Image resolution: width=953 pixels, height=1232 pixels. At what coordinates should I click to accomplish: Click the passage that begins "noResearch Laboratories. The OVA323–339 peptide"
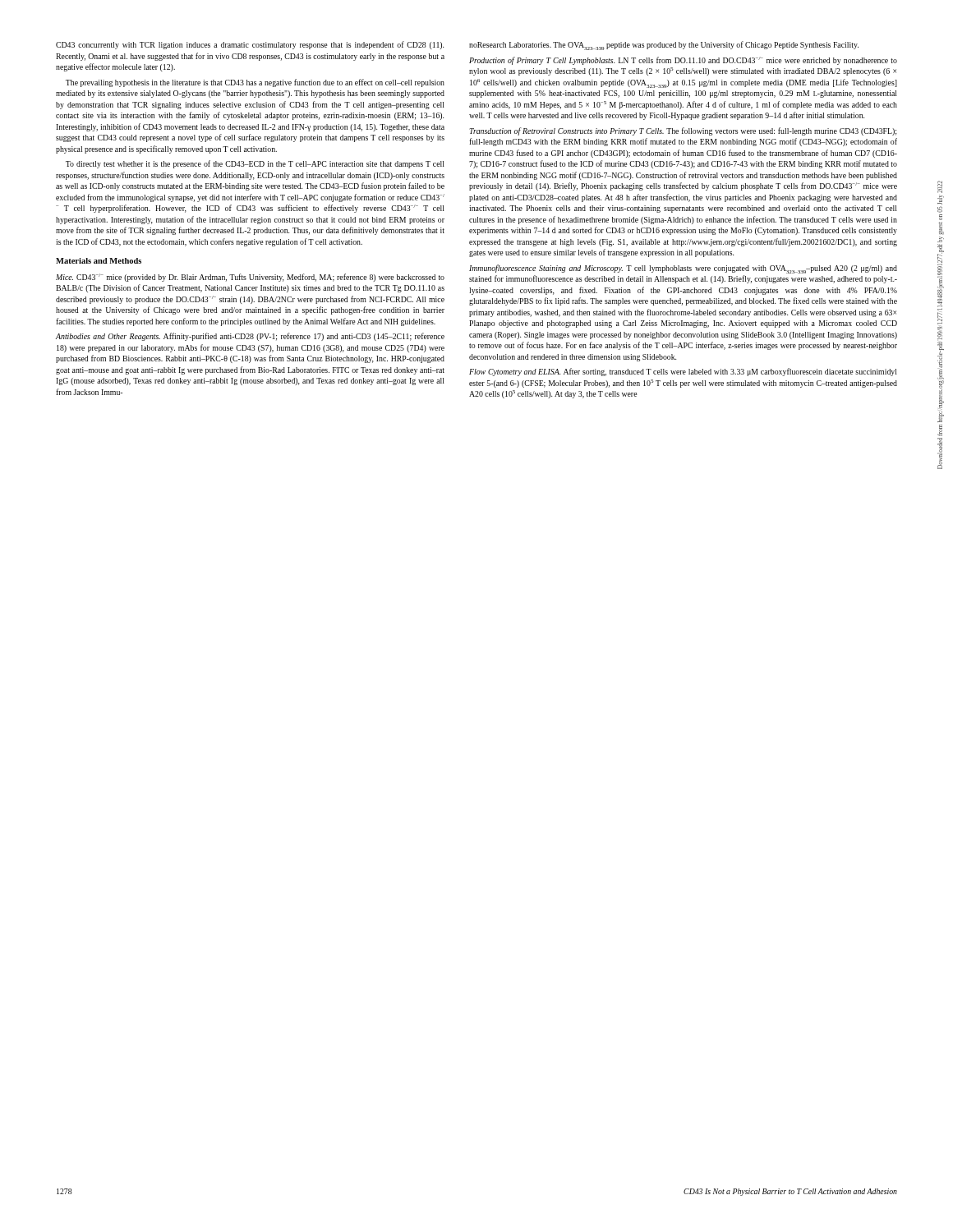pyautogui.click(x=683, y=220)
